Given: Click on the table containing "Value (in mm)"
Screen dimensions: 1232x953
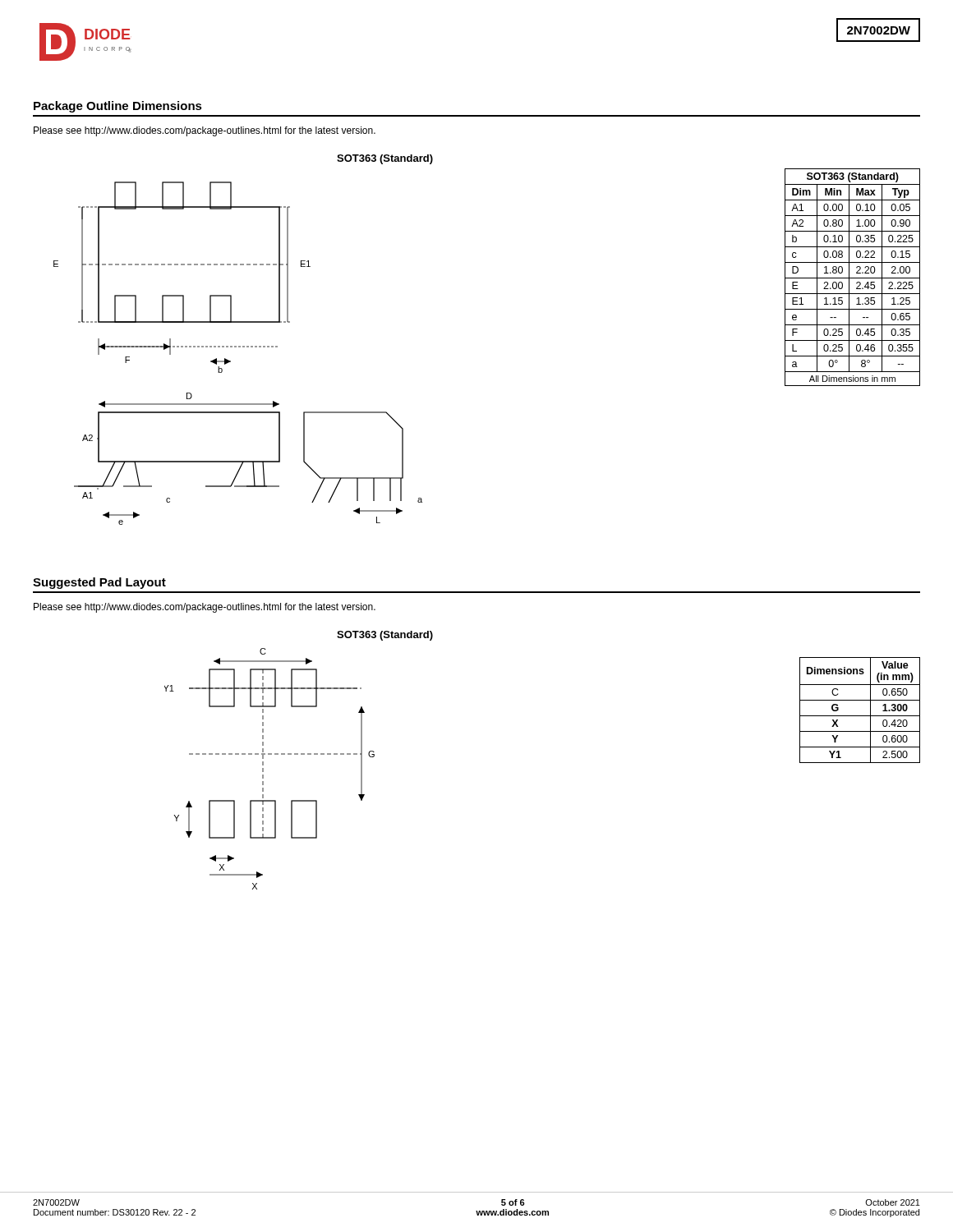Looking at the screenshot, I should point(860,710).
